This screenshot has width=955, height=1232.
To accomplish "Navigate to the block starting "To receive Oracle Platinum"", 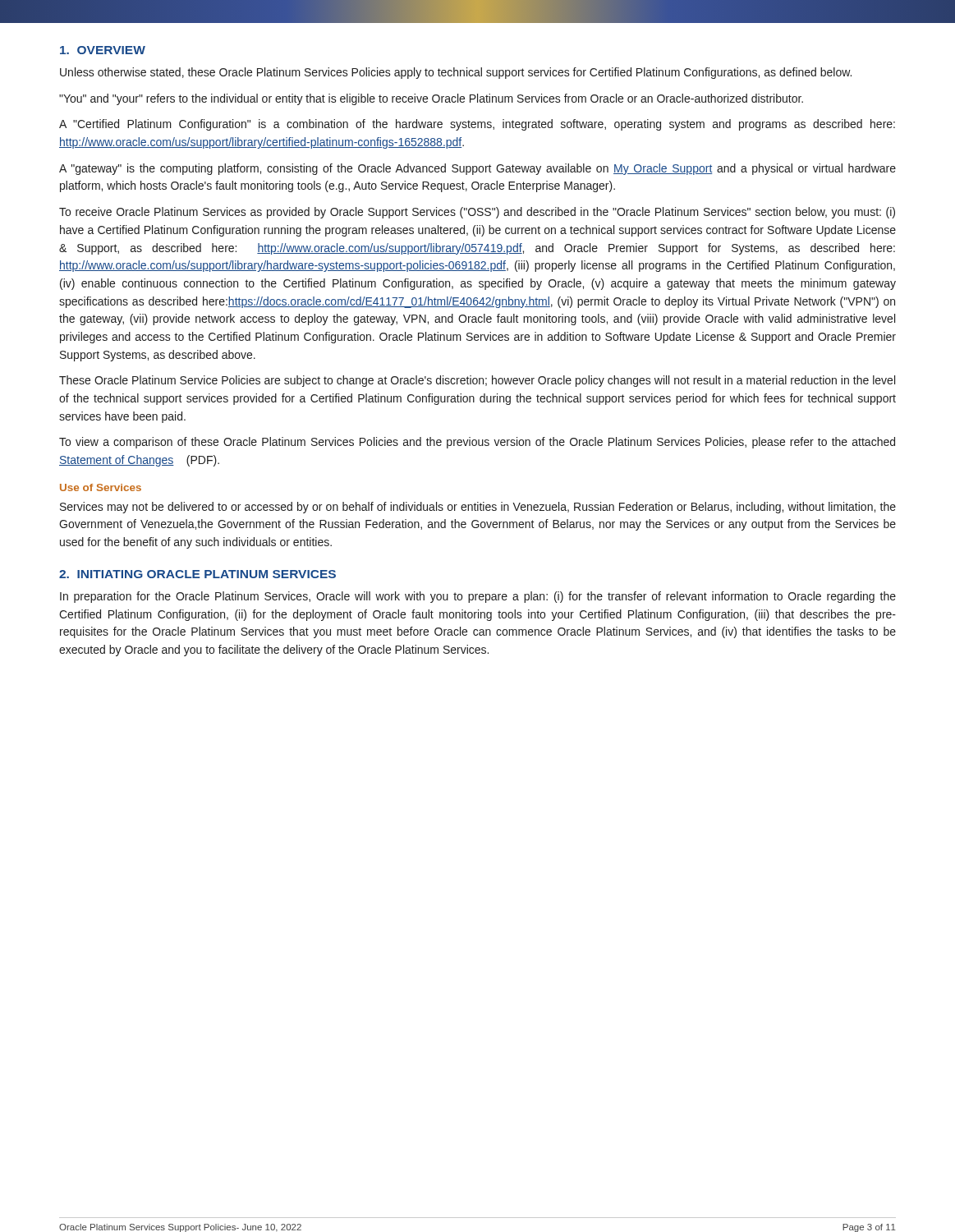I will [478, 284].
